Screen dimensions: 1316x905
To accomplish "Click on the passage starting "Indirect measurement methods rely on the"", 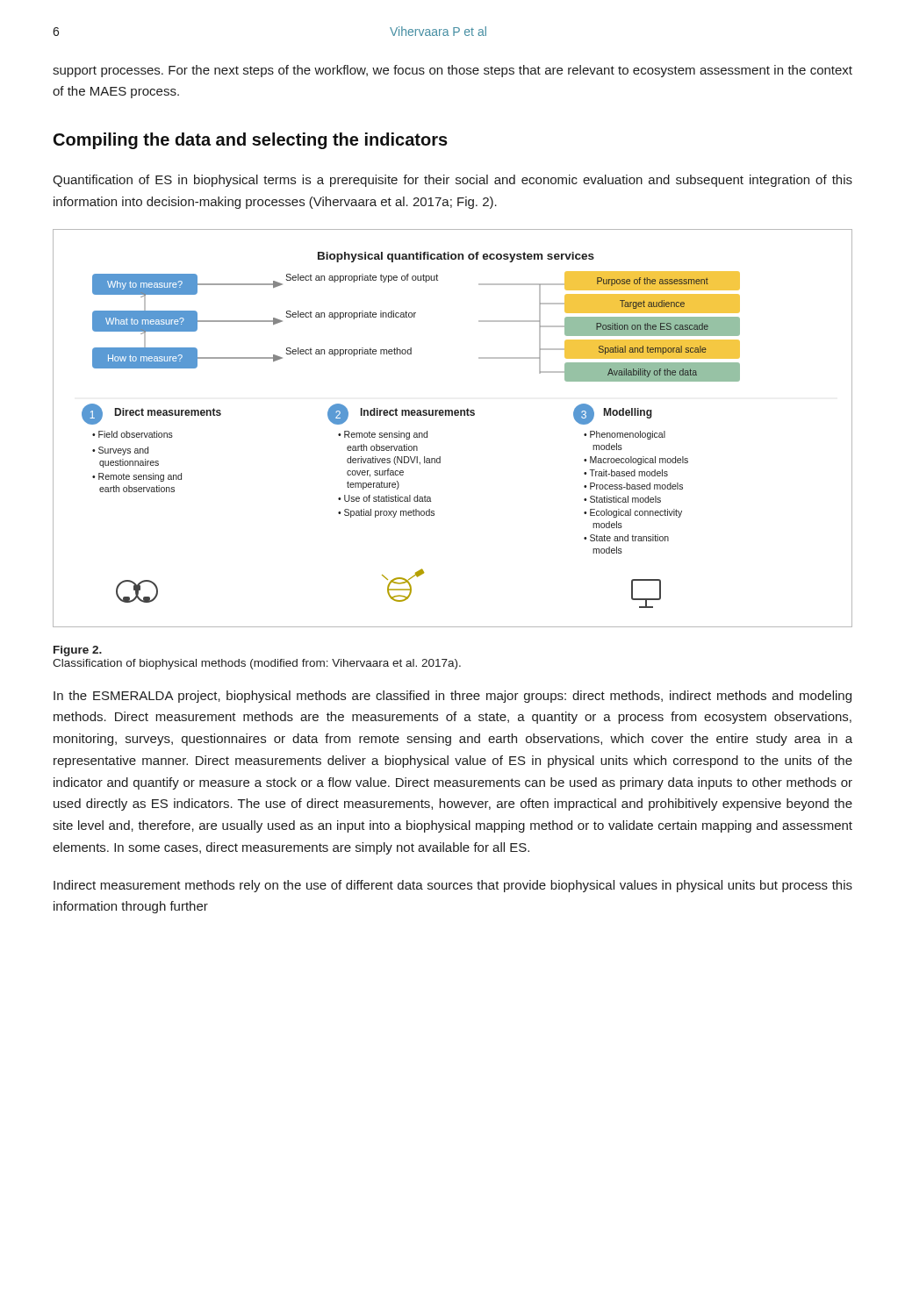I will pyautogui.click(x=452, y=895).
